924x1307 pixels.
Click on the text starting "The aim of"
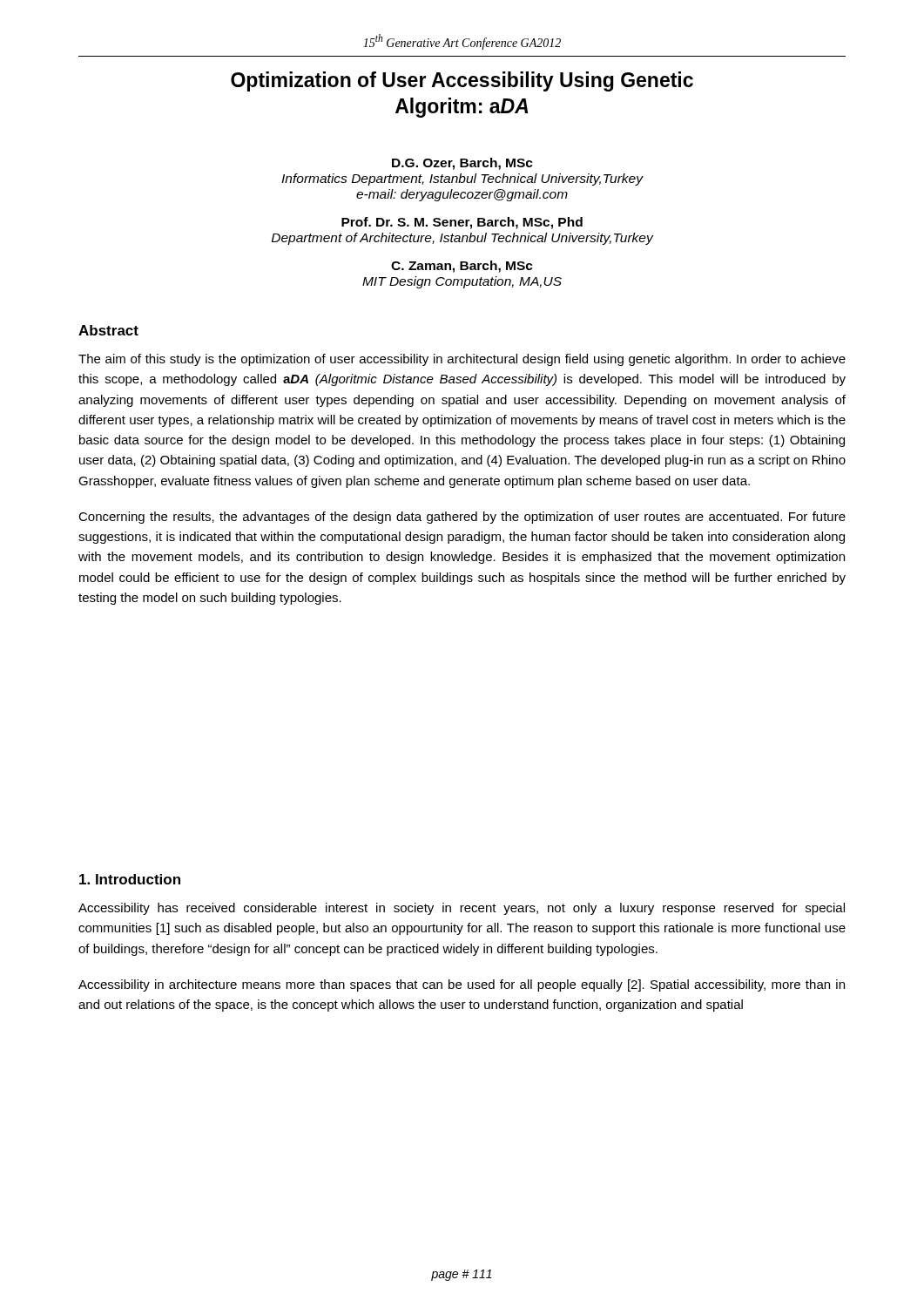pyautogui.click(x=462, y=419)
